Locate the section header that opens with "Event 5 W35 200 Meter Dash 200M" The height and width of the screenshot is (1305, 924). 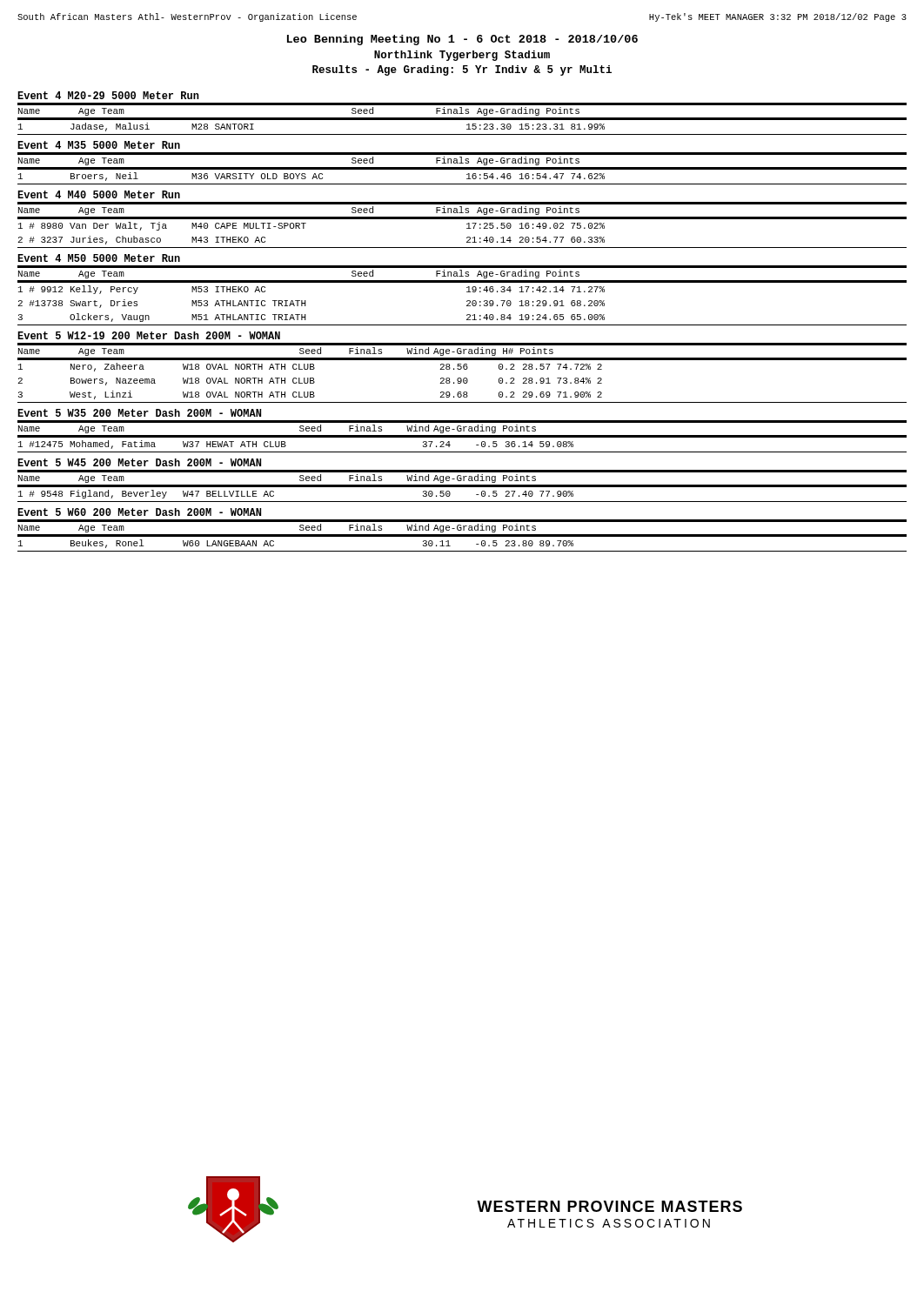pyautogui.click(x=140, y=414)
